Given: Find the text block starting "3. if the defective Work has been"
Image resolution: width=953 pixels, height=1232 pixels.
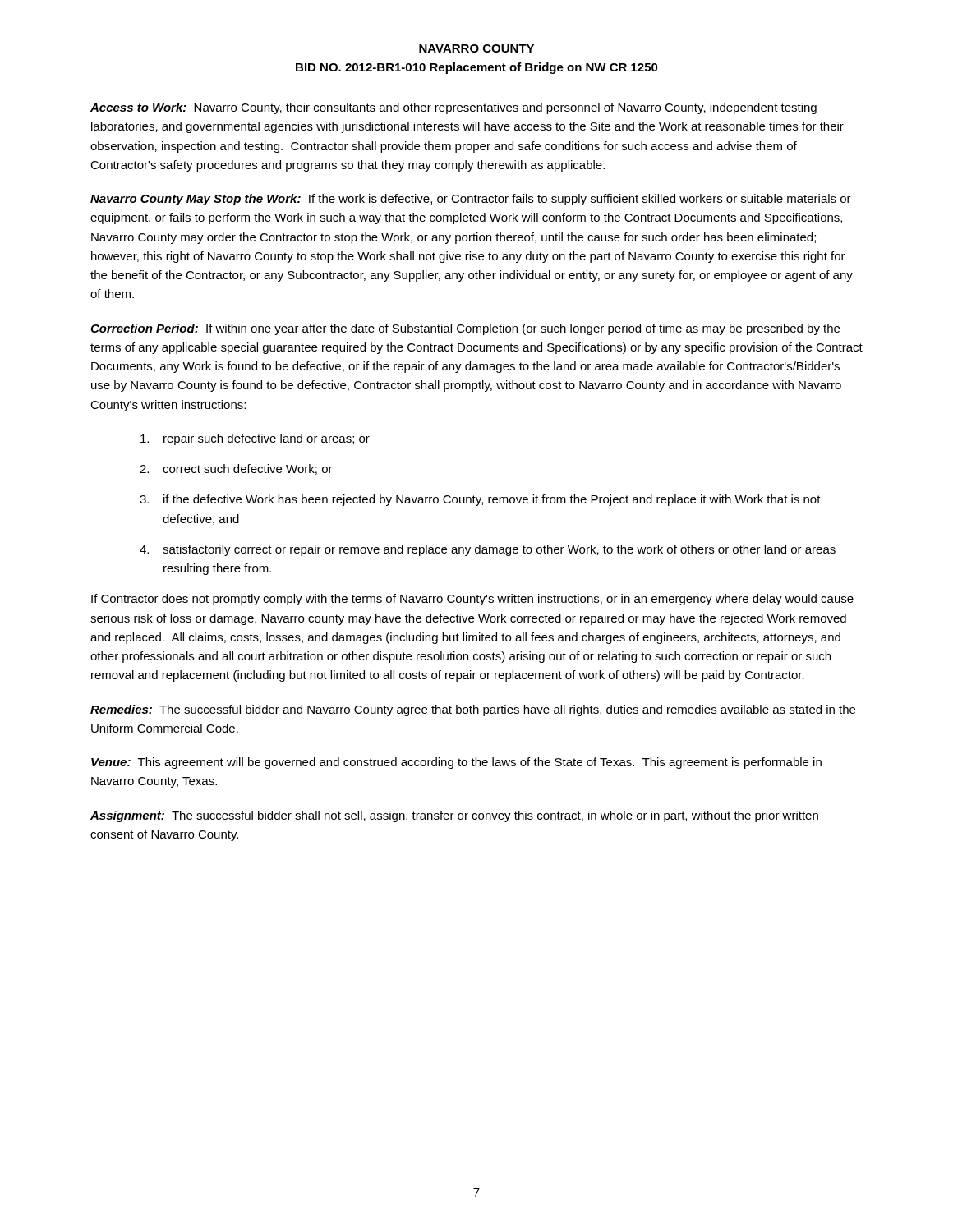Looking at the screenshot, I should point(501,509).
